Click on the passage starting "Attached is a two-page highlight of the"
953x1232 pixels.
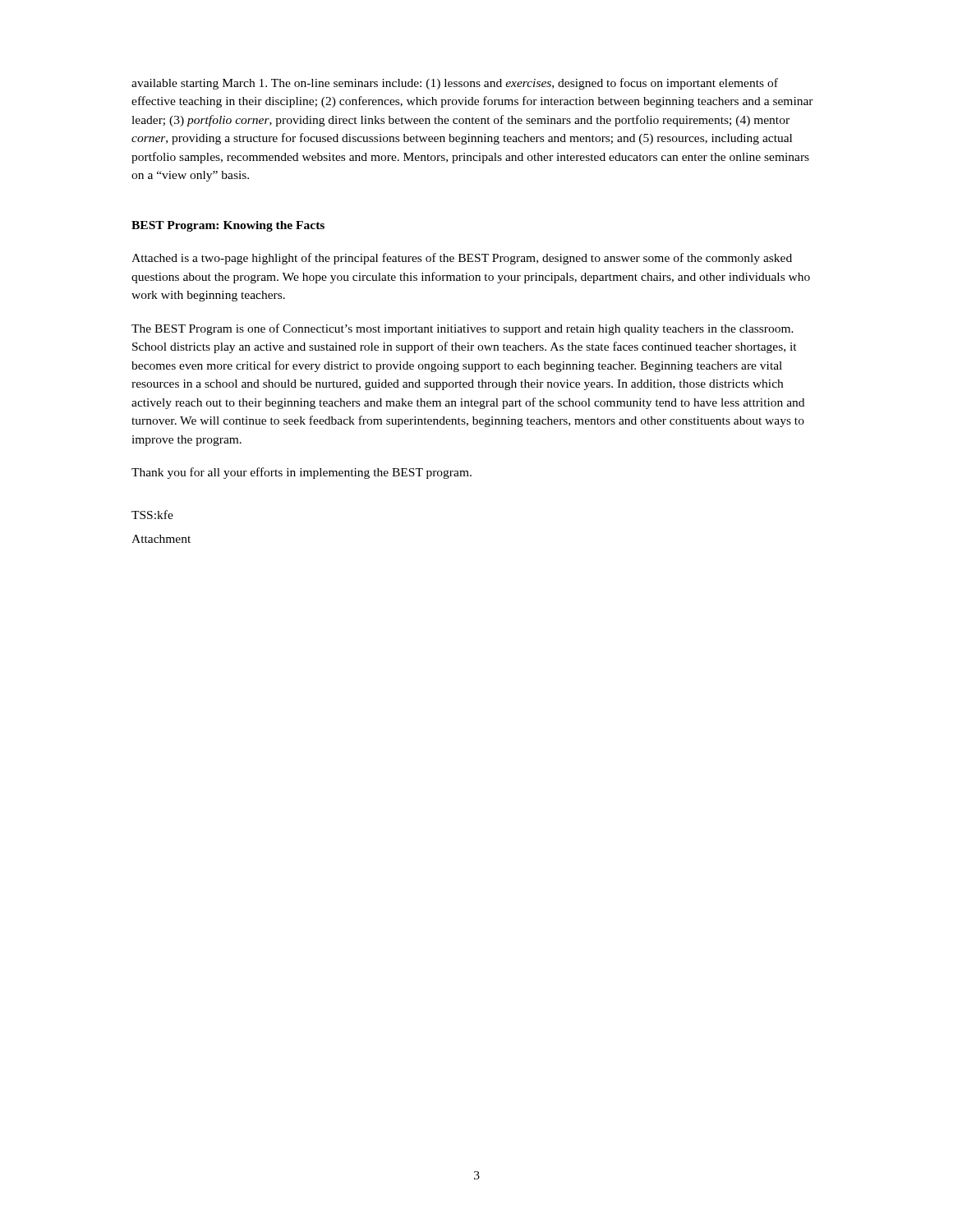[471, 276]
